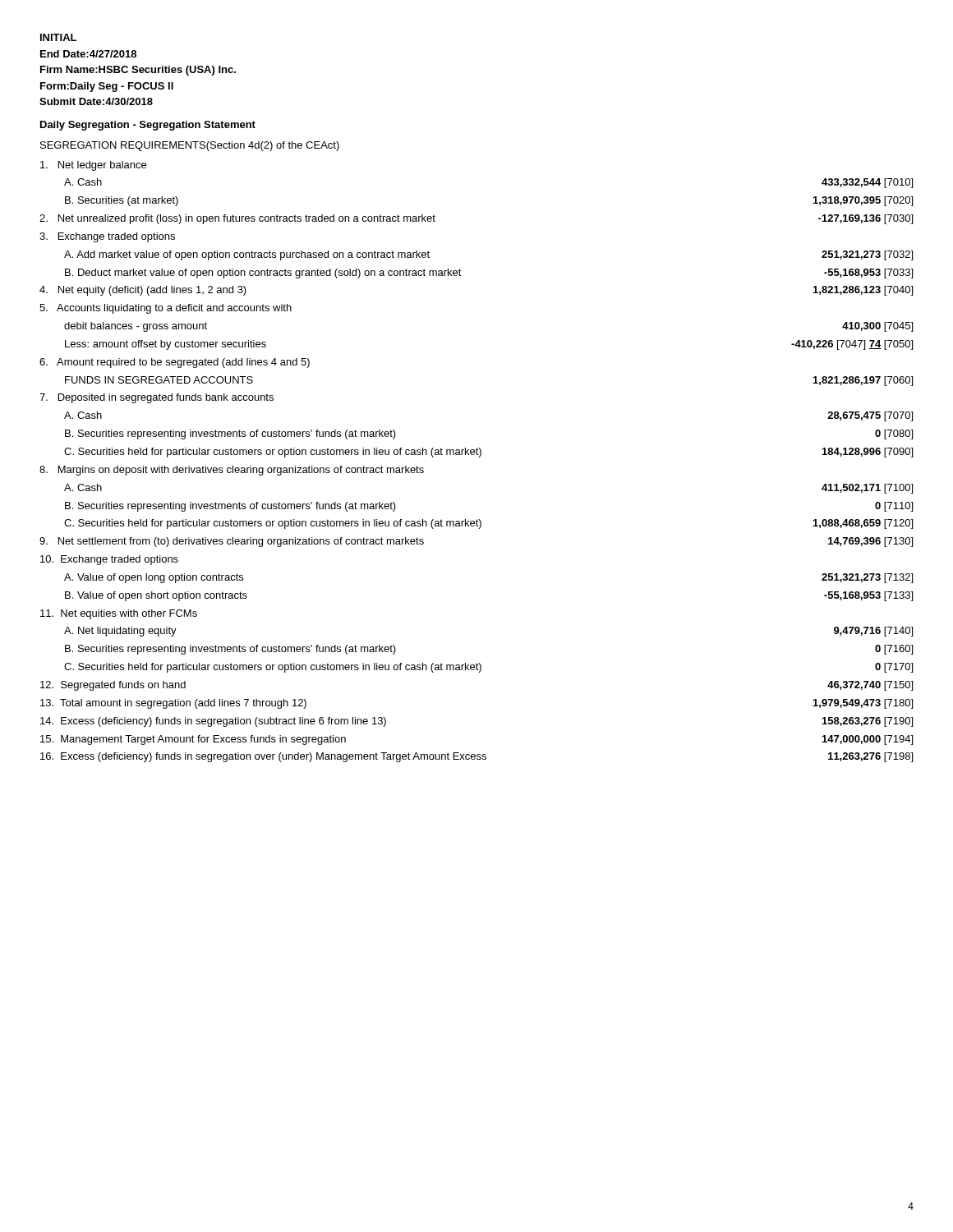Locate the block of text that opens with "15. Management Target Amount for Excess funds in"

[x=193, y=740]
